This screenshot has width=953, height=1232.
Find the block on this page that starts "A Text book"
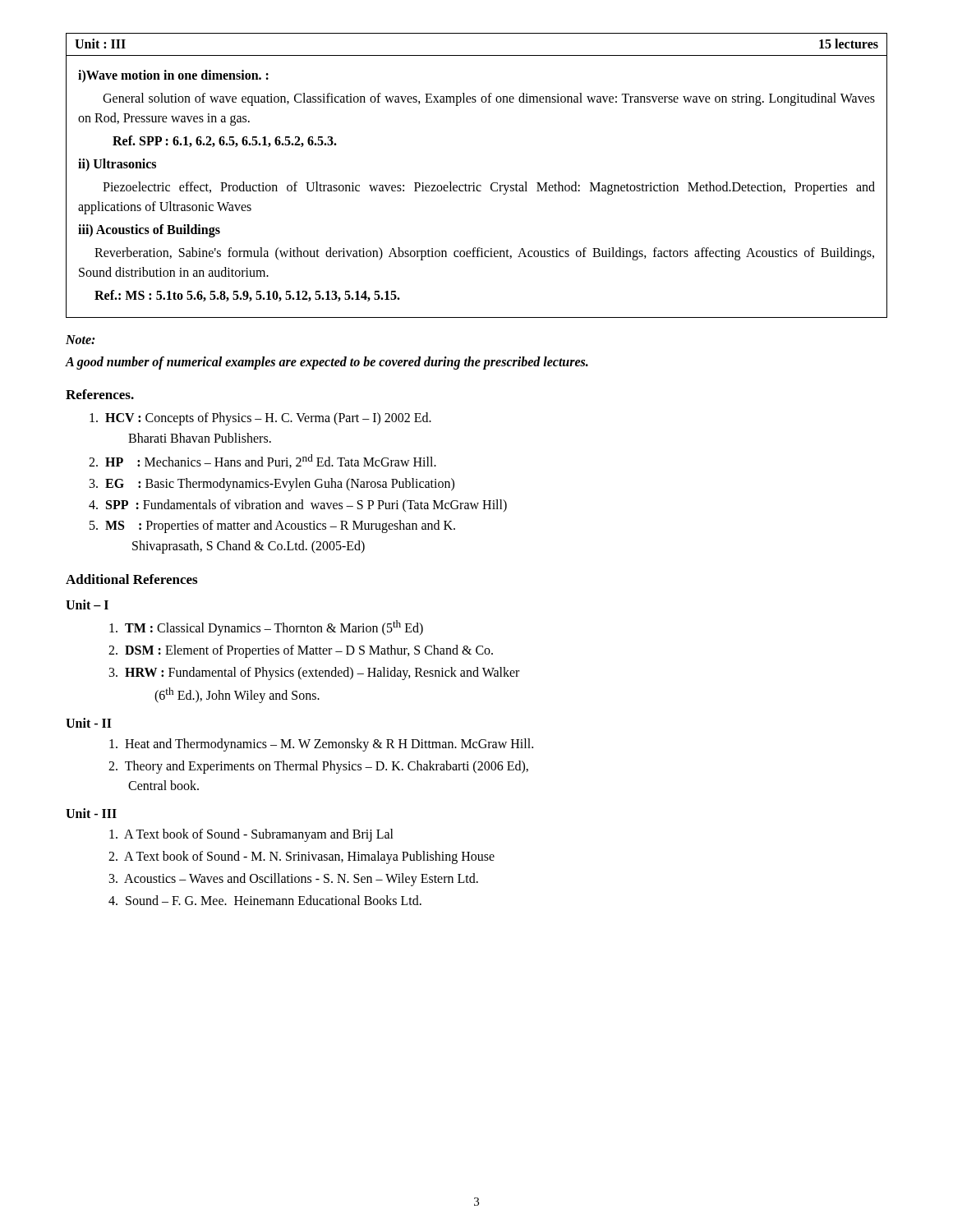point(251,834)
